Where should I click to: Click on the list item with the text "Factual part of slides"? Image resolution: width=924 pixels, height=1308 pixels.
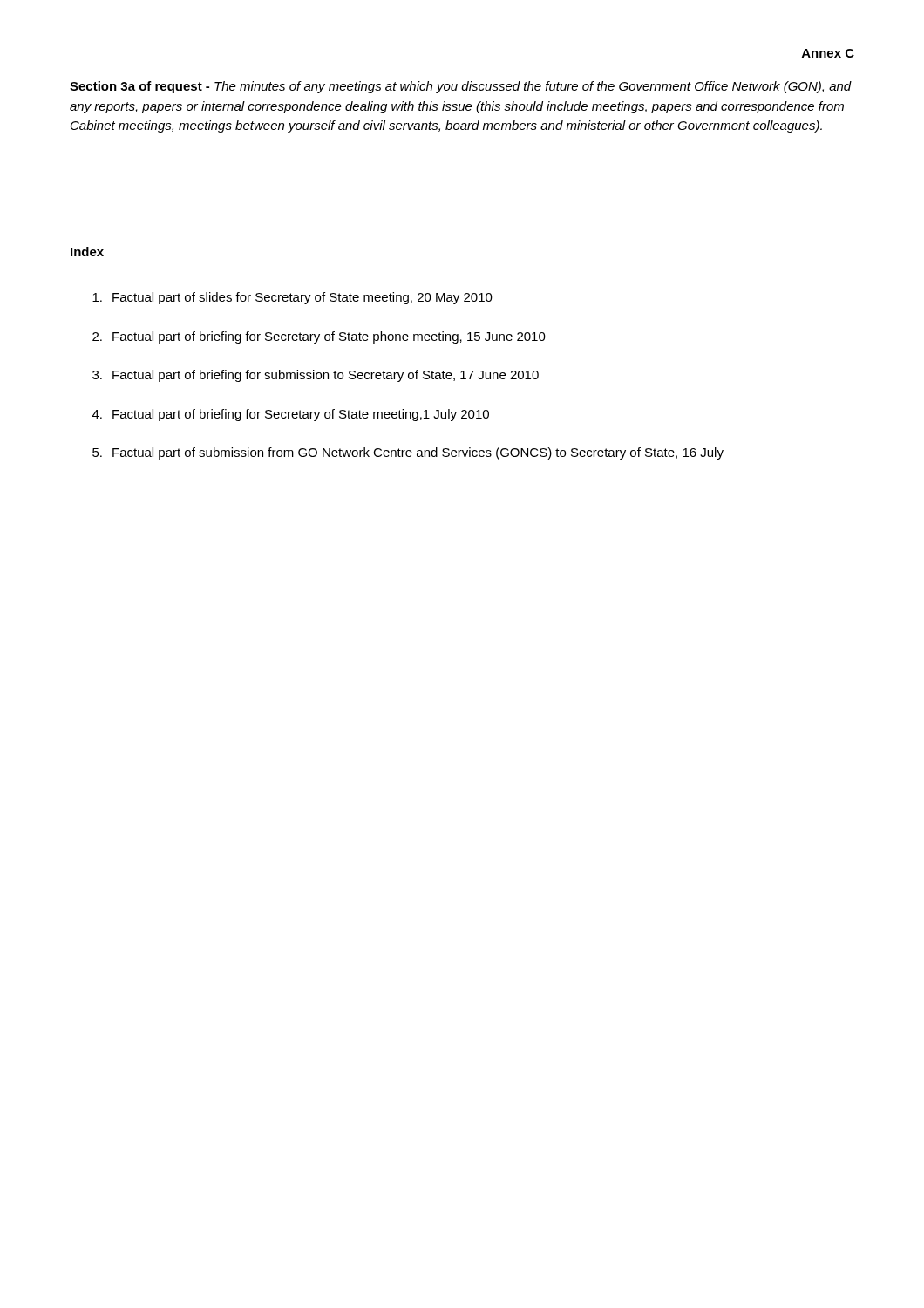pyautogui.click(x=462, y=298)
